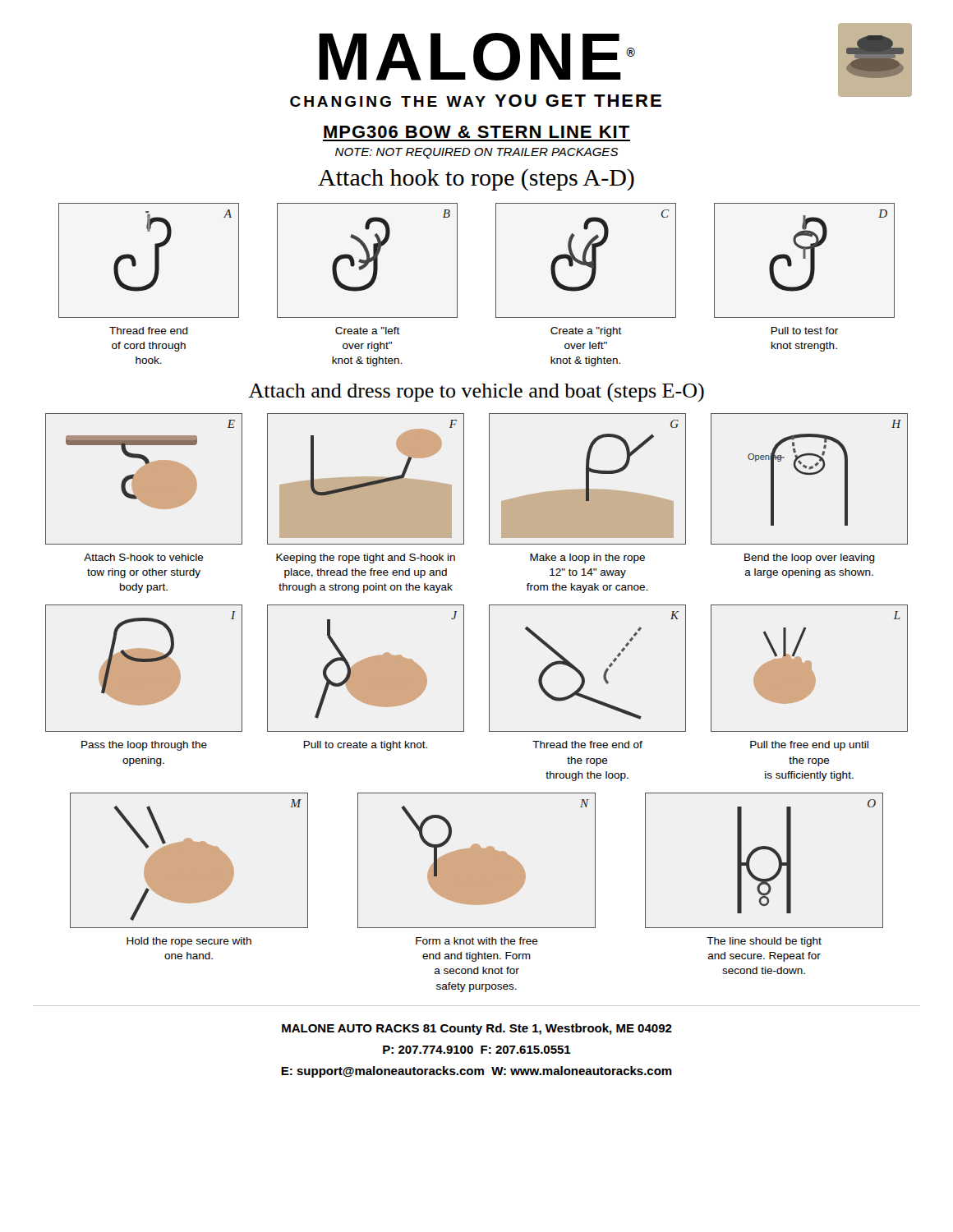Click on the region starting "The line should be"
953x1232 pixels.
(764, 956)
